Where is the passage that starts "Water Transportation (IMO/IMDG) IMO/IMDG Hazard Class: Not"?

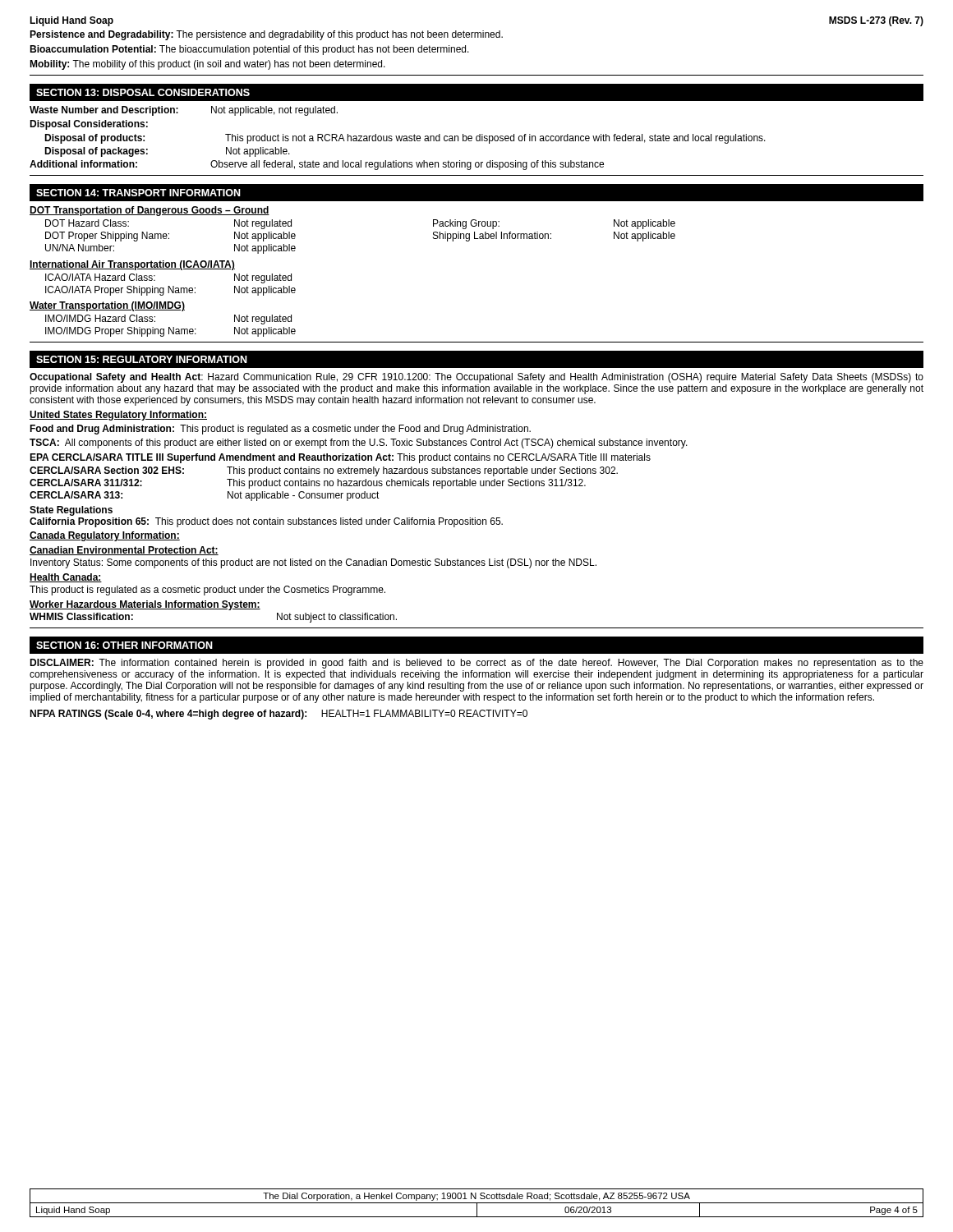tap(107, 306)
